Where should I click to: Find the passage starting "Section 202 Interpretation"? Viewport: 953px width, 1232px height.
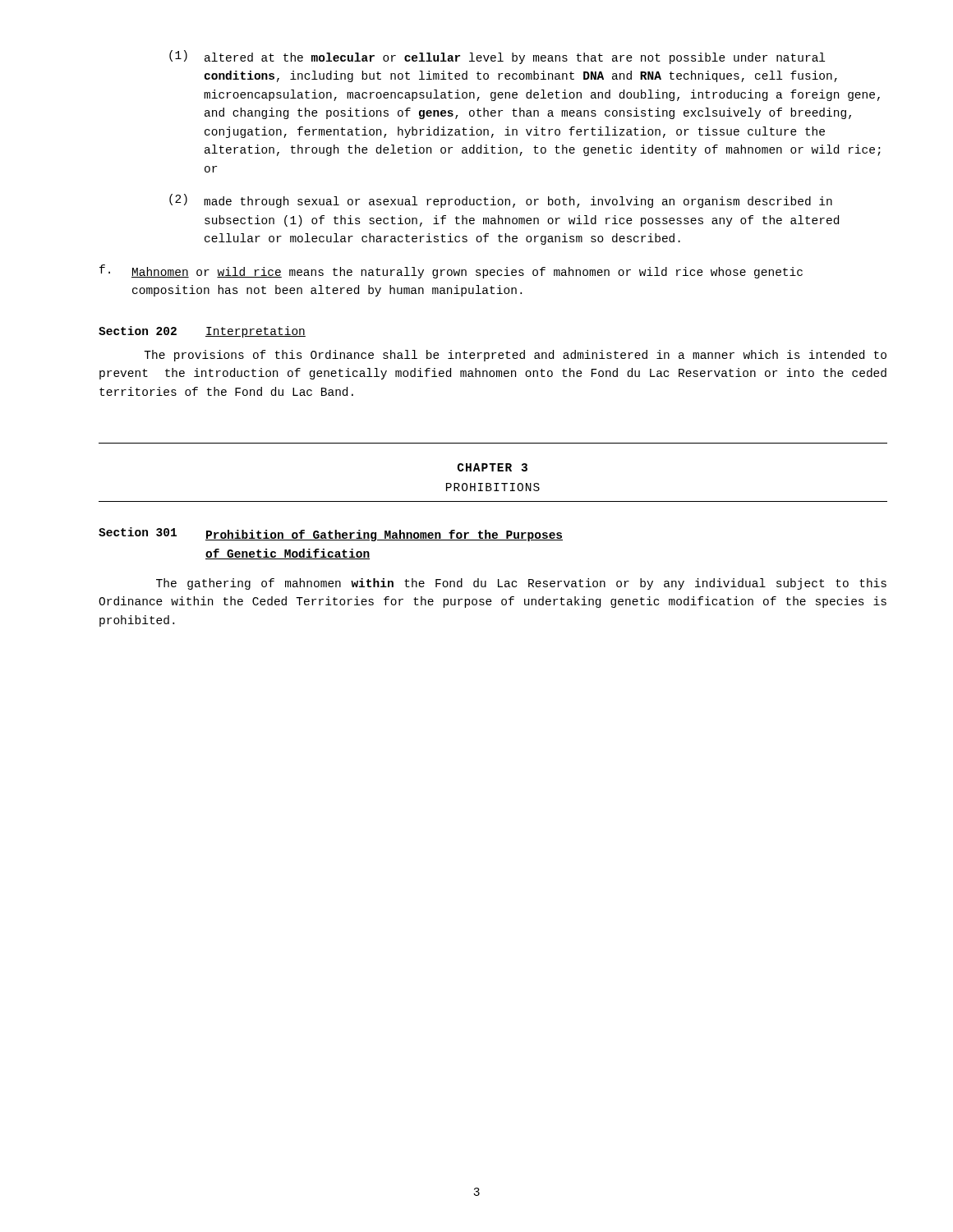(x=202, y=332)
